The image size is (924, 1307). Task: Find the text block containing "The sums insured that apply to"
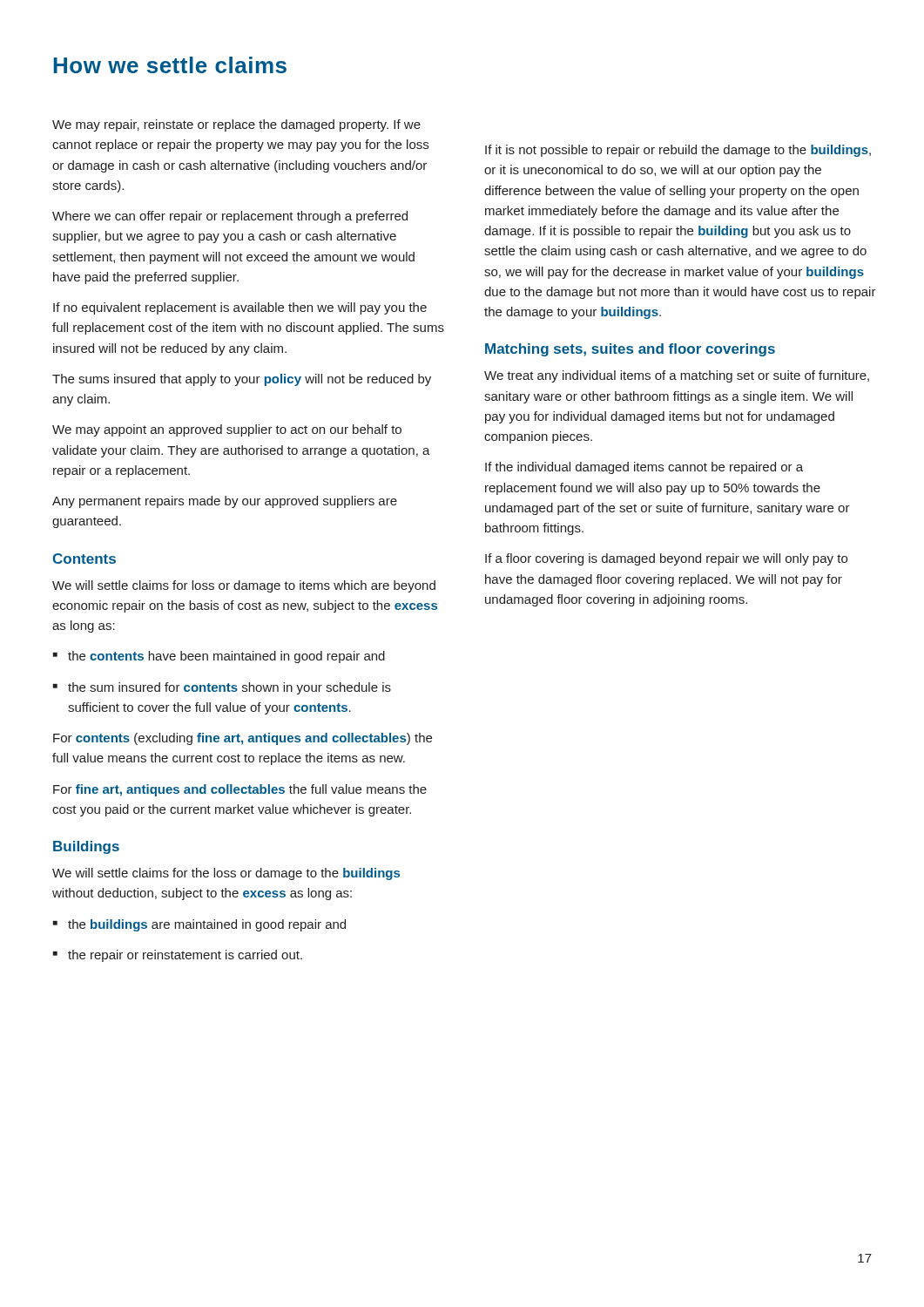pos(248,389)
